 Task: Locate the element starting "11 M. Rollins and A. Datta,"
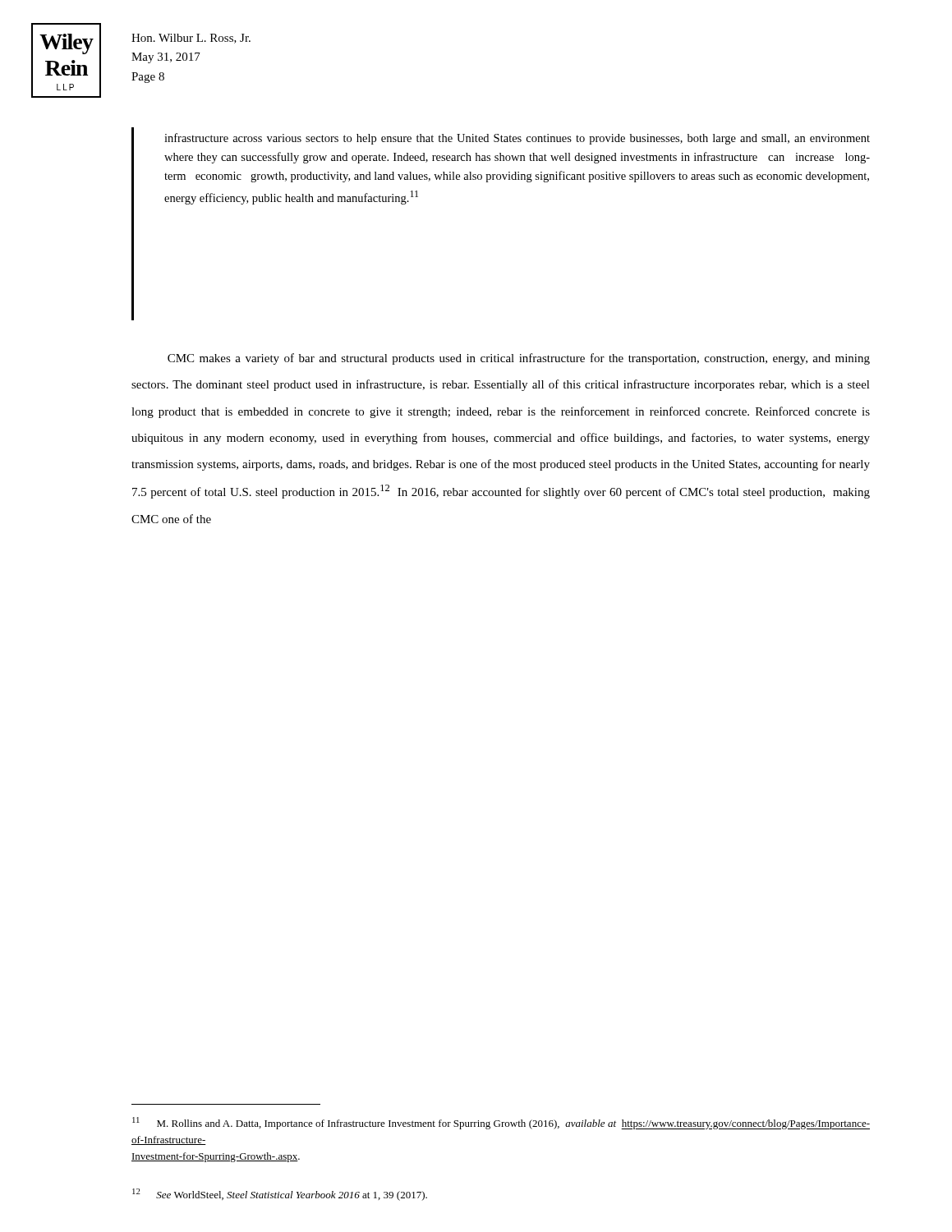coord(501,1138)
